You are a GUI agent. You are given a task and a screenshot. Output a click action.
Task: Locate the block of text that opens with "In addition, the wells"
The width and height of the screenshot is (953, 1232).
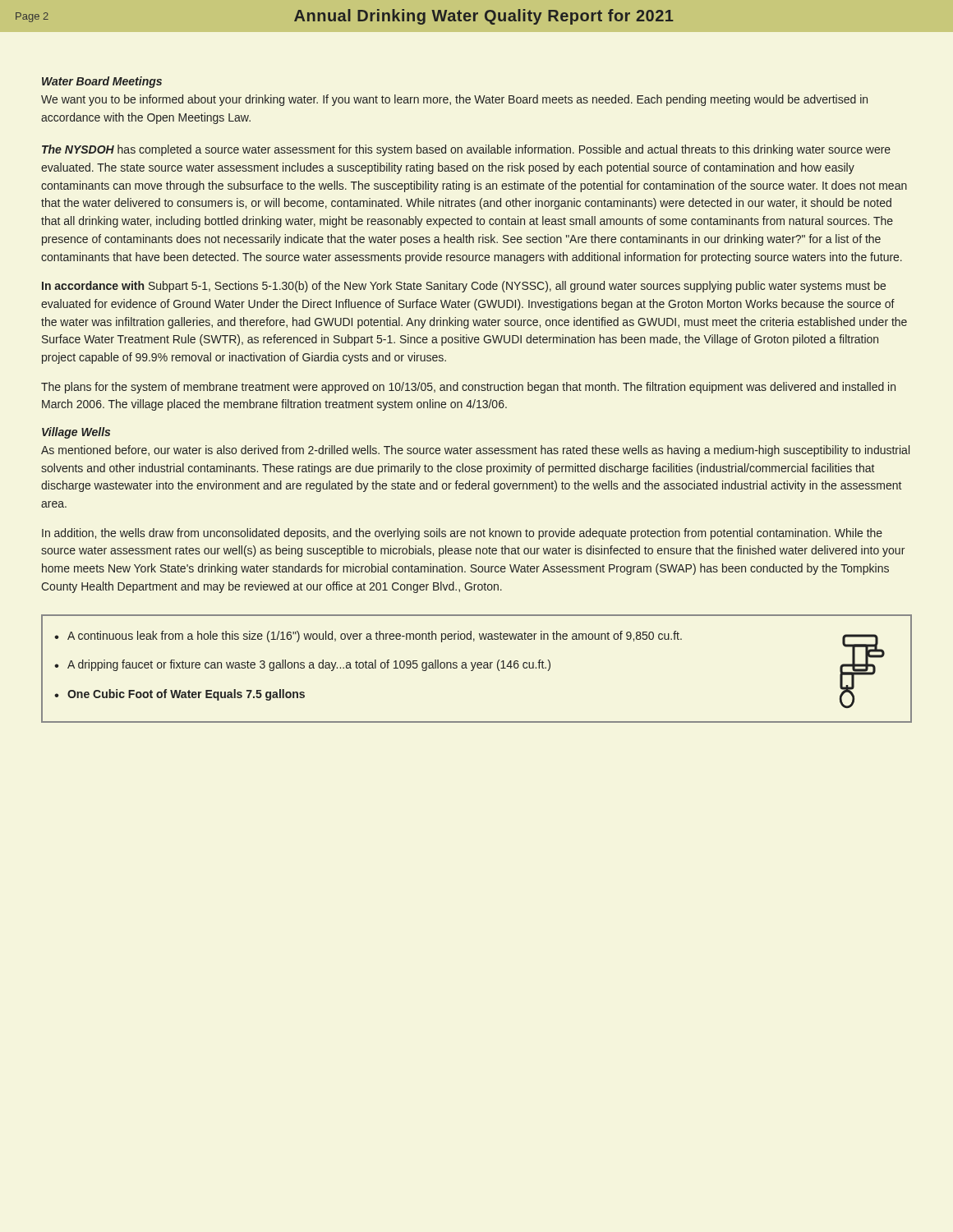click(x=473, y=560)
